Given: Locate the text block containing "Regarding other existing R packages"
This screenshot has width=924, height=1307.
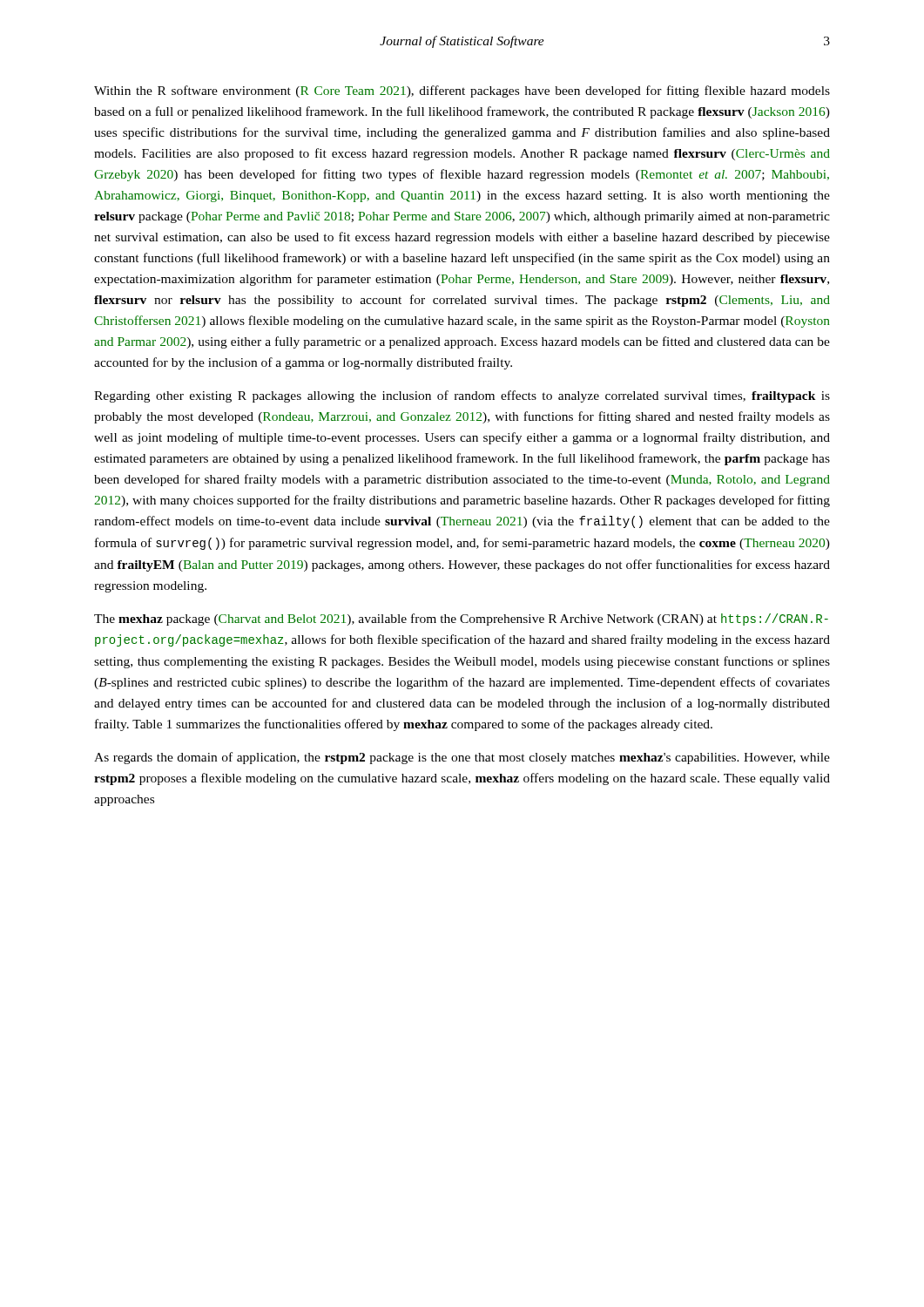Looking at the screenshot, I should (x=462, y=491).
